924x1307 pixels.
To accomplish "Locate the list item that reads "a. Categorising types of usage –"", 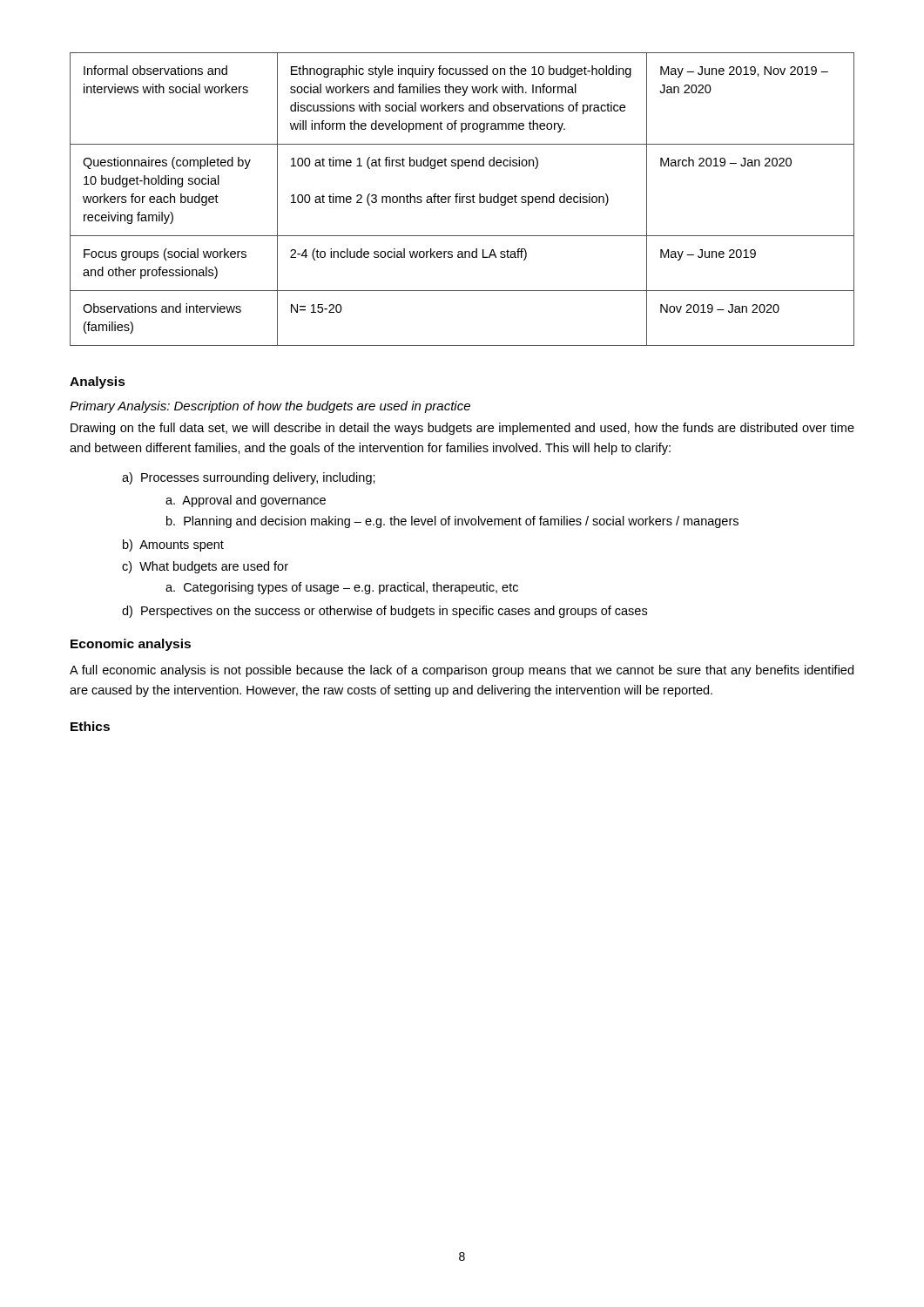I will 342,588.
